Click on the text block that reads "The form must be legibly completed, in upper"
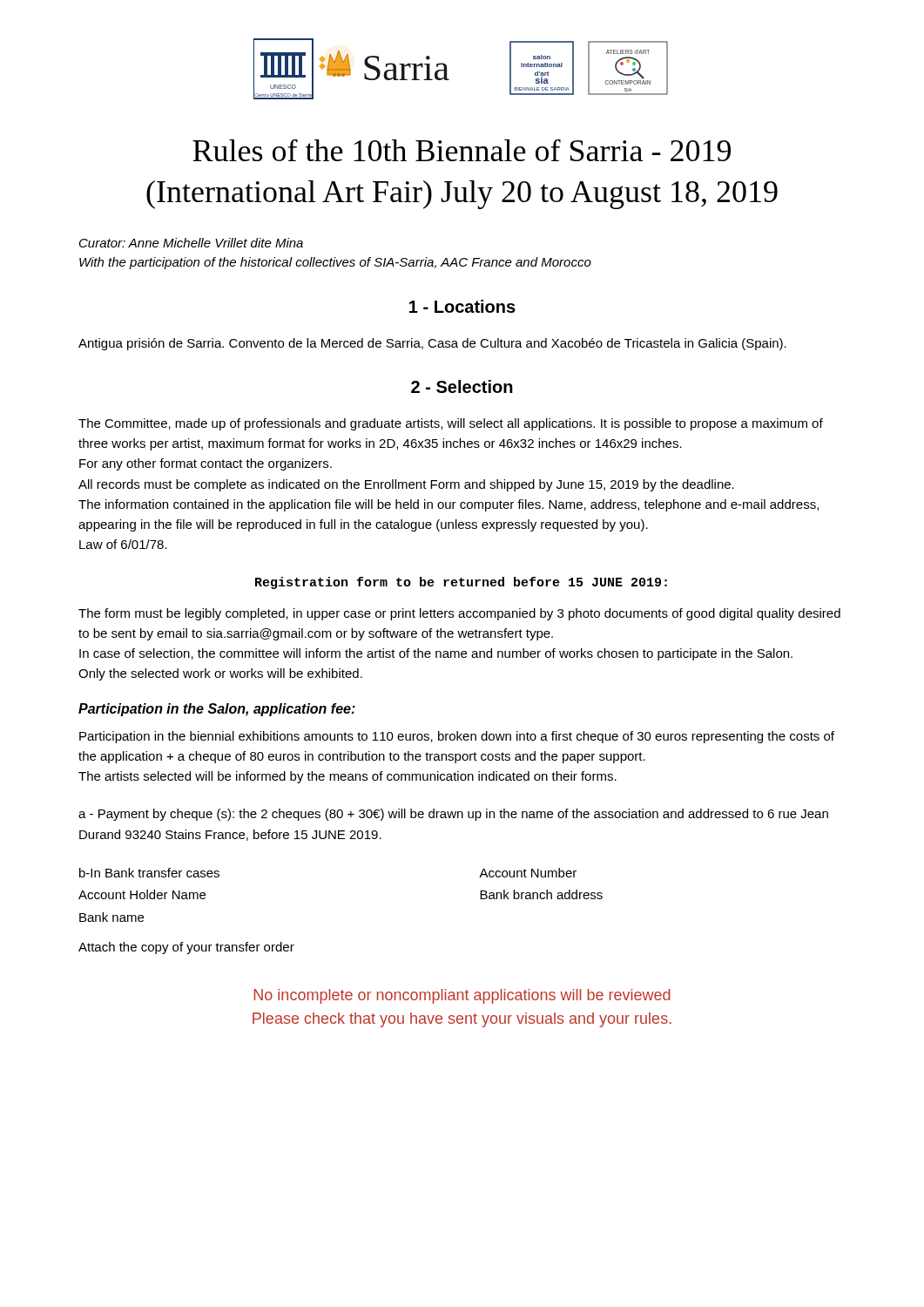This screenshot has height=1307, width=924. pos(460,643)
